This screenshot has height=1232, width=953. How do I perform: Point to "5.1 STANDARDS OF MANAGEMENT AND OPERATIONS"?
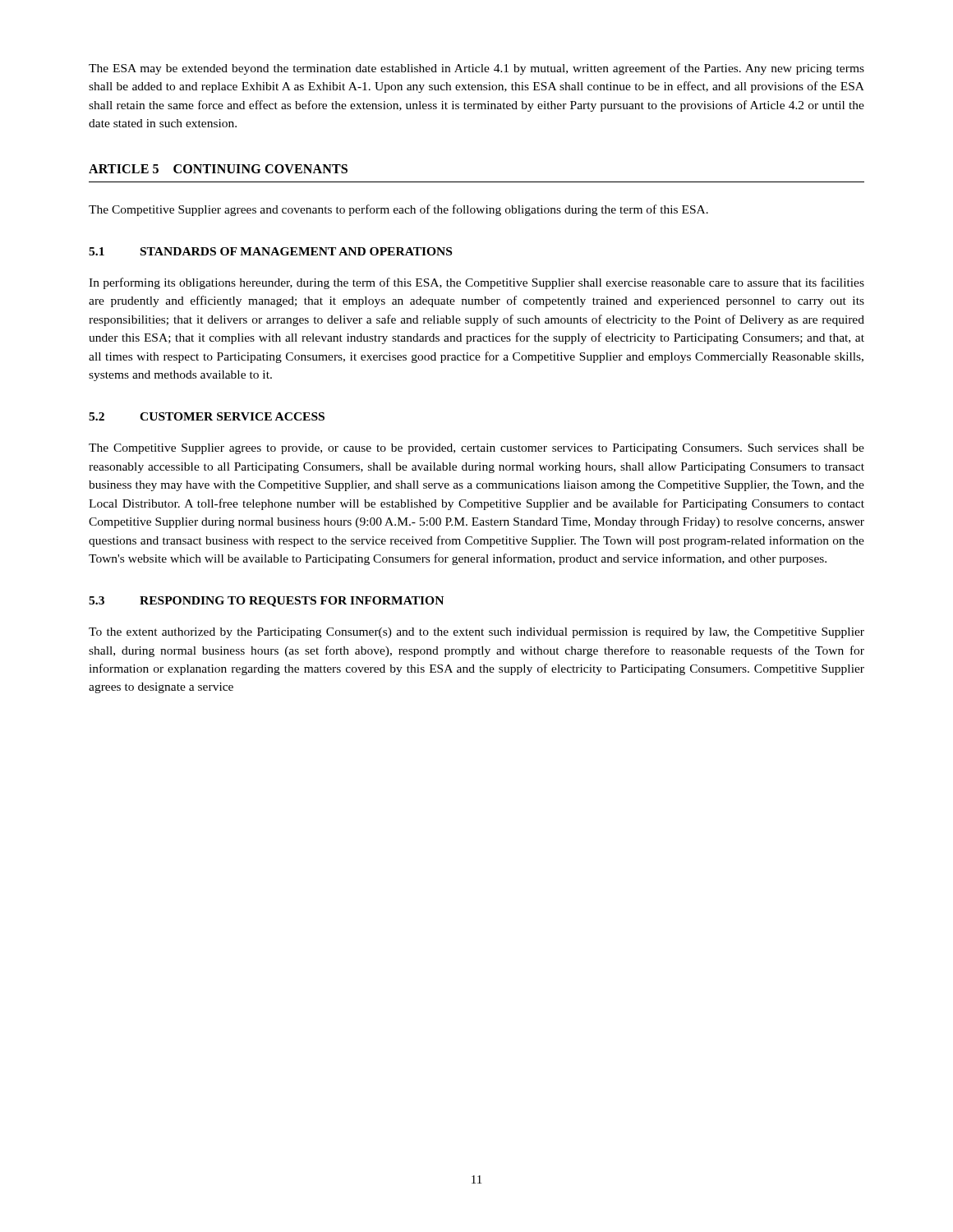[271, 251]
